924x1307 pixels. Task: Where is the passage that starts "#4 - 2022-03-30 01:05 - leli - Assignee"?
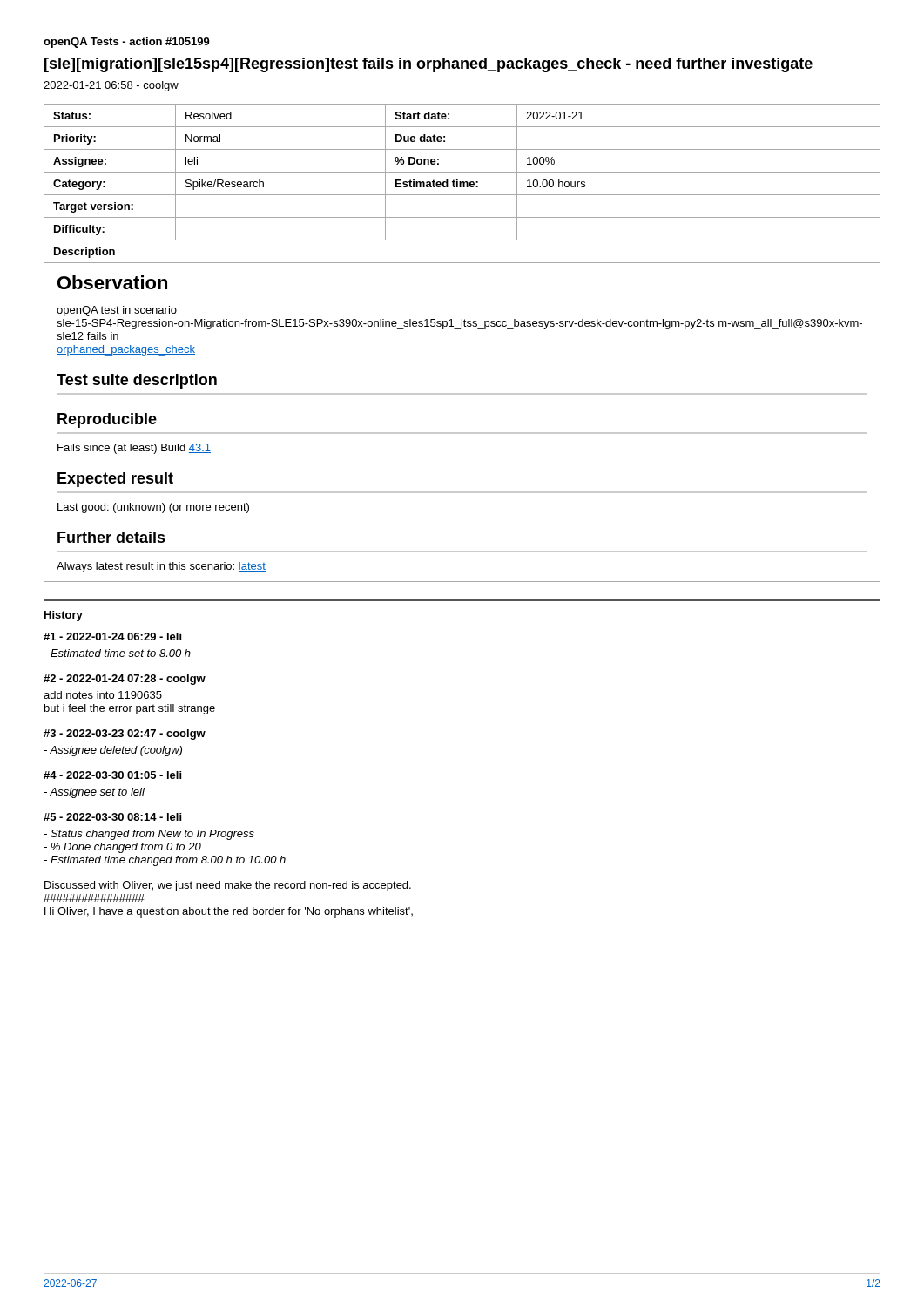click(x=112, y=775)
